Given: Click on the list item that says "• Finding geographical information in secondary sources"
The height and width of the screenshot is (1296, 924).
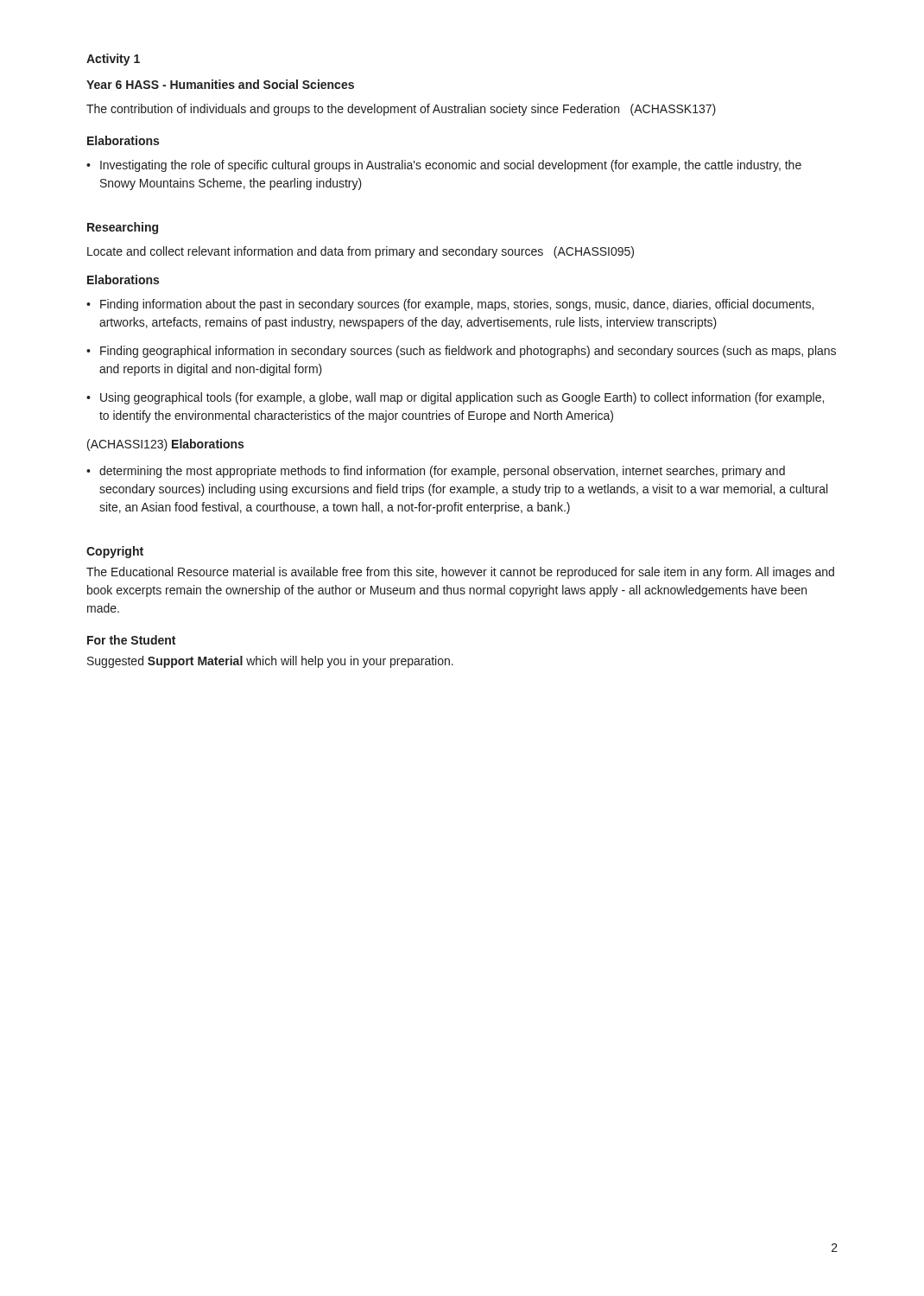Looking at the screenshot, I should point(462,360).
